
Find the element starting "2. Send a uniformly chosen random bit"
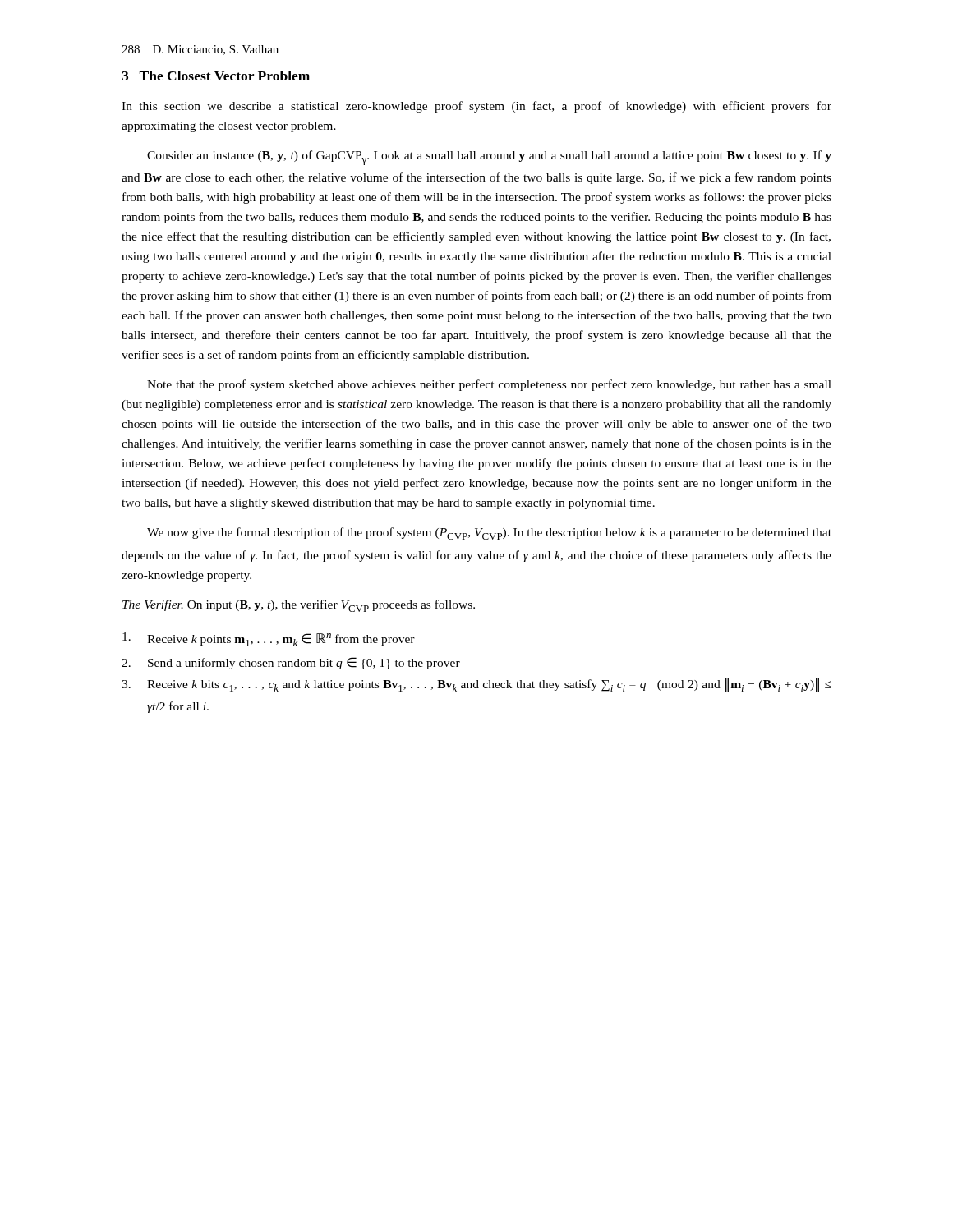(x=291, y=663)
